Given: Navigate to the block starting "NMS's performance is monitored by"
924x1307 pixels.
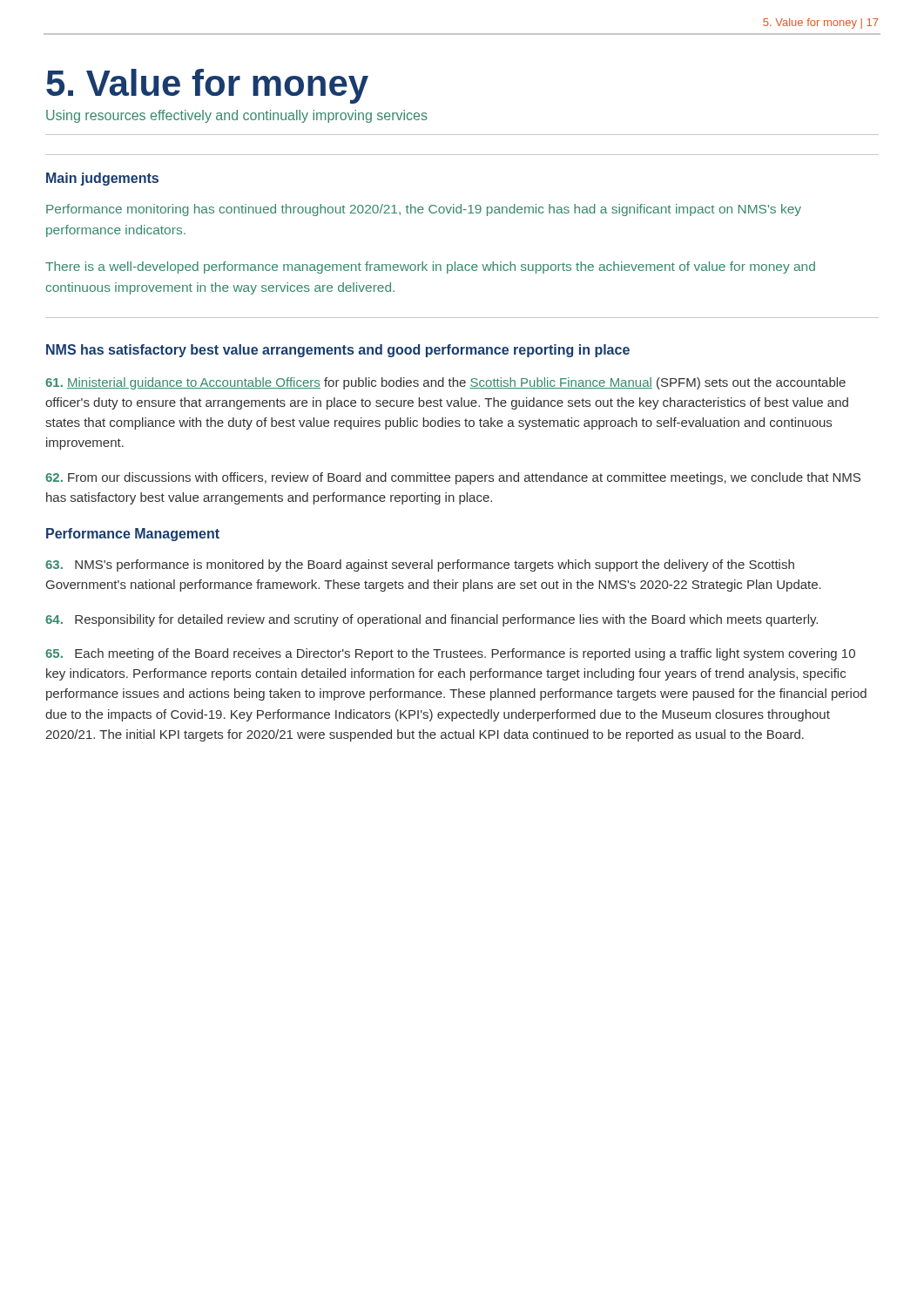Looking at the screenshot, I should click(434, 574).
